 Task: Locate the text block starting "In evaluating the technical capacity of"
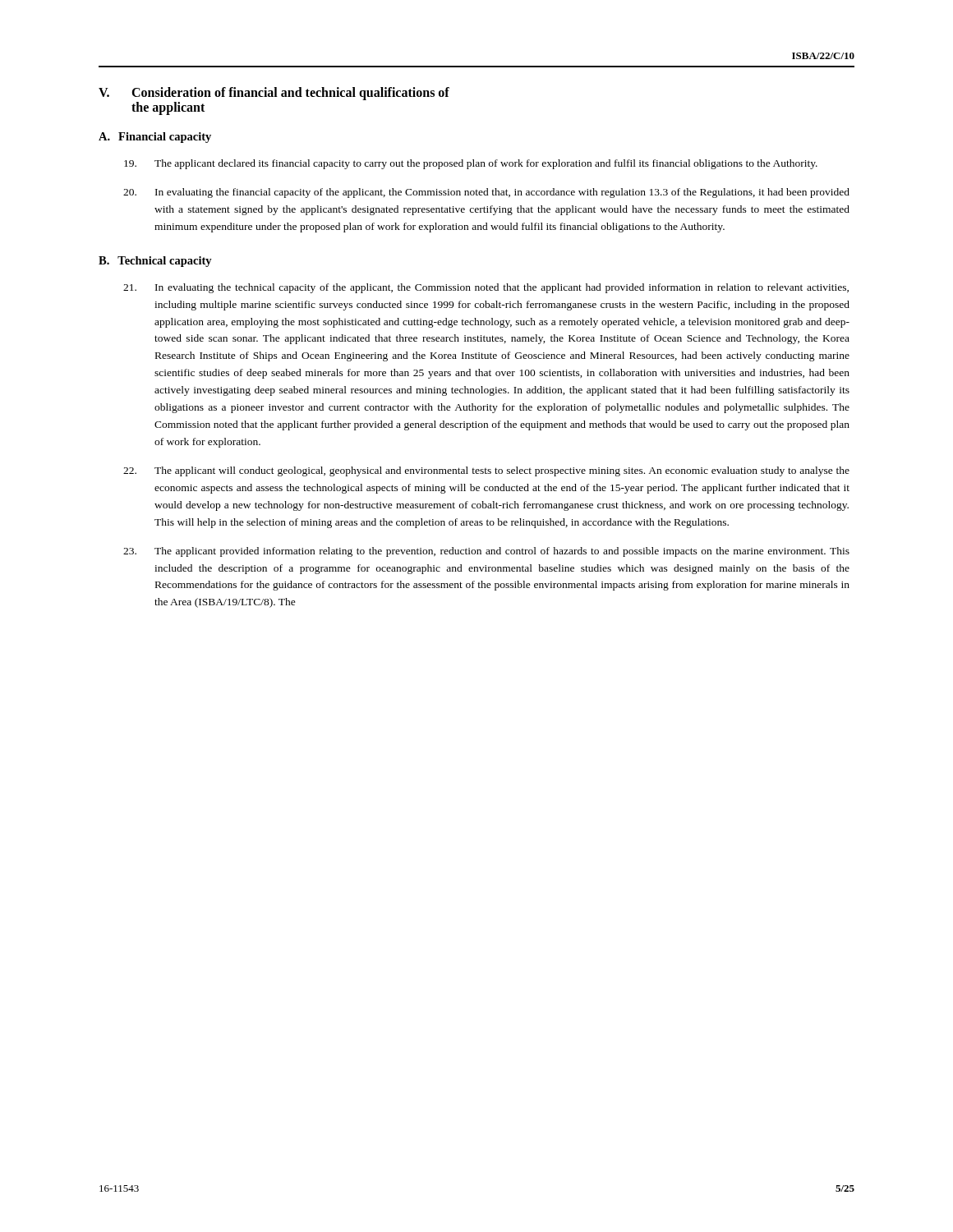pyautogui.click(x=486, y=365)
